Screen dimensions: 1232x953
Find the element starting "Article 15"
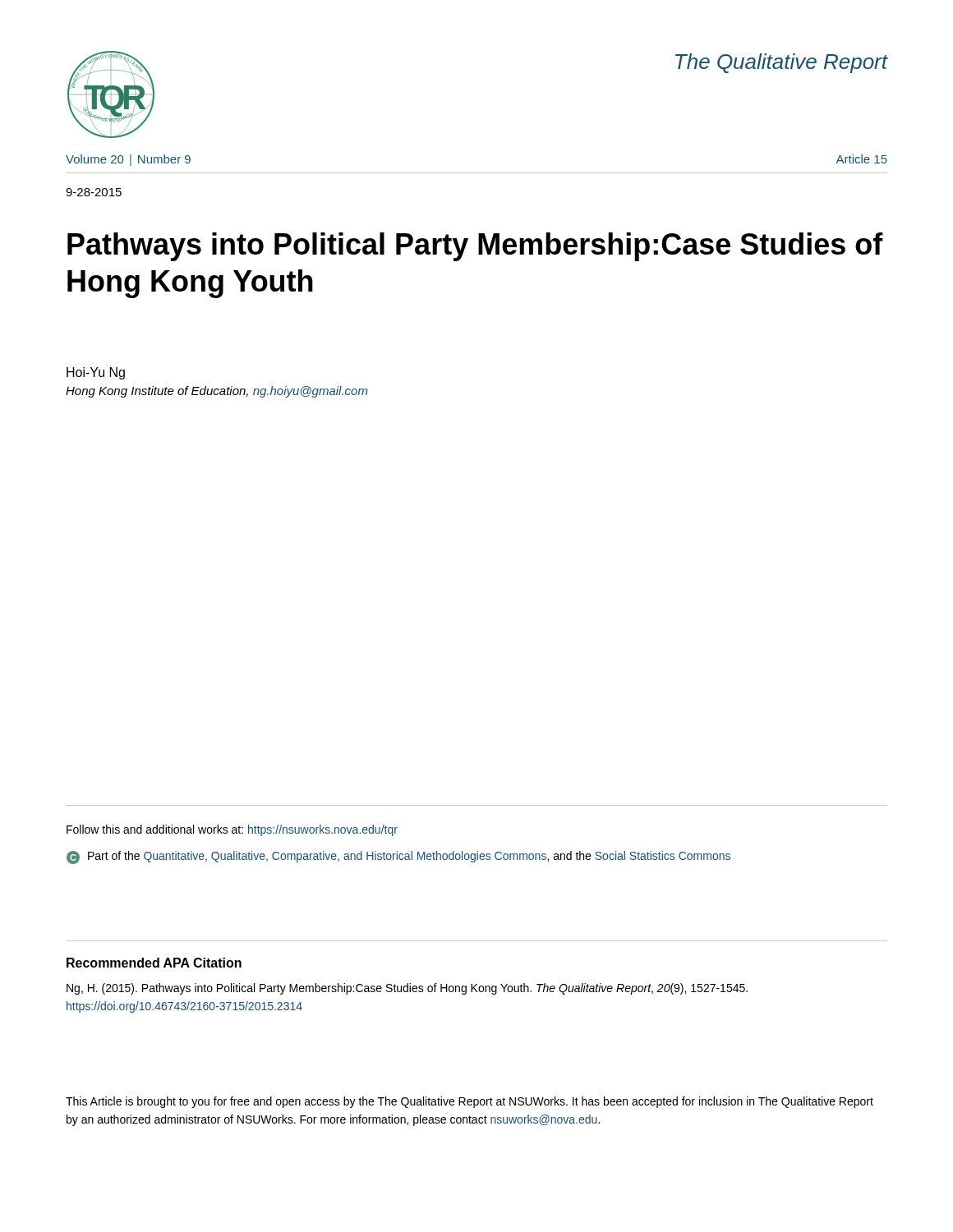(x=862, y=159)
